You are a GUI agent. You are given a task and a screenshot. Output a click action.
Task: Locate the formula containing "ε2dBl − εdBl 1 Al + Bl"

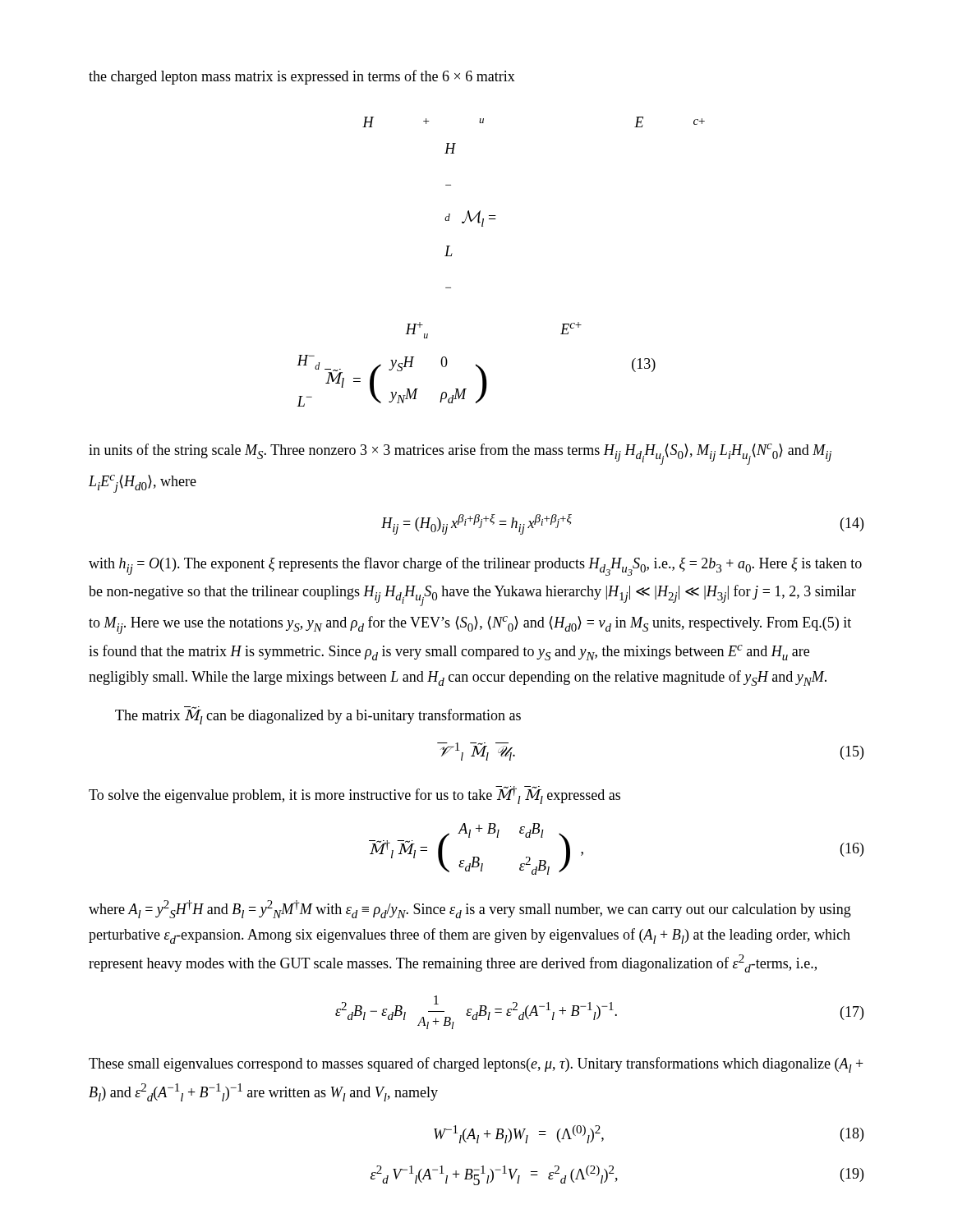pyautogui.click(x=476, y=1013)
